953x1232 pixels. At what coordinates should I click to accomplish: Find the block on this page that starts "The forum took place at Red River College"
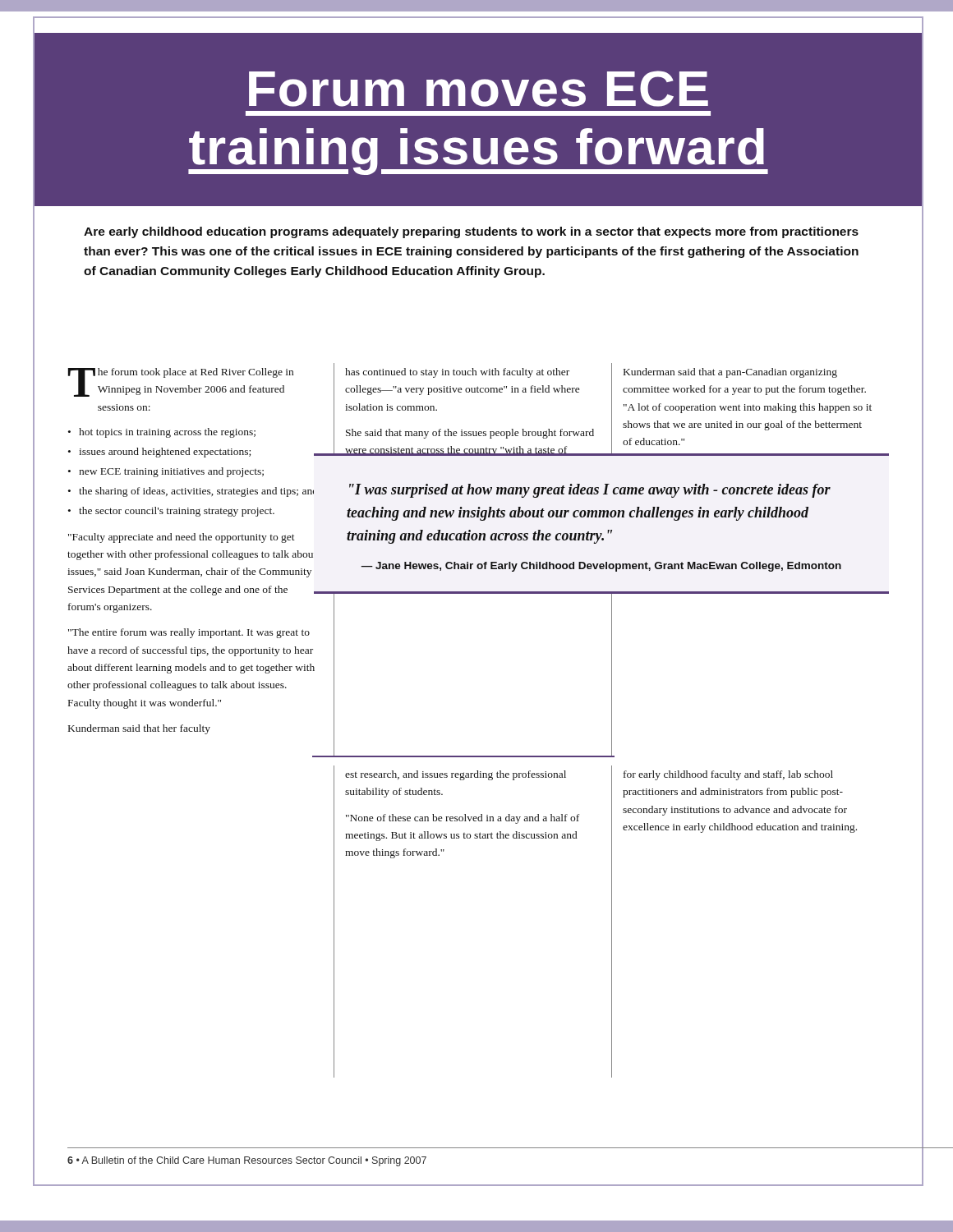pyautogui.click(x=193, y=389)
